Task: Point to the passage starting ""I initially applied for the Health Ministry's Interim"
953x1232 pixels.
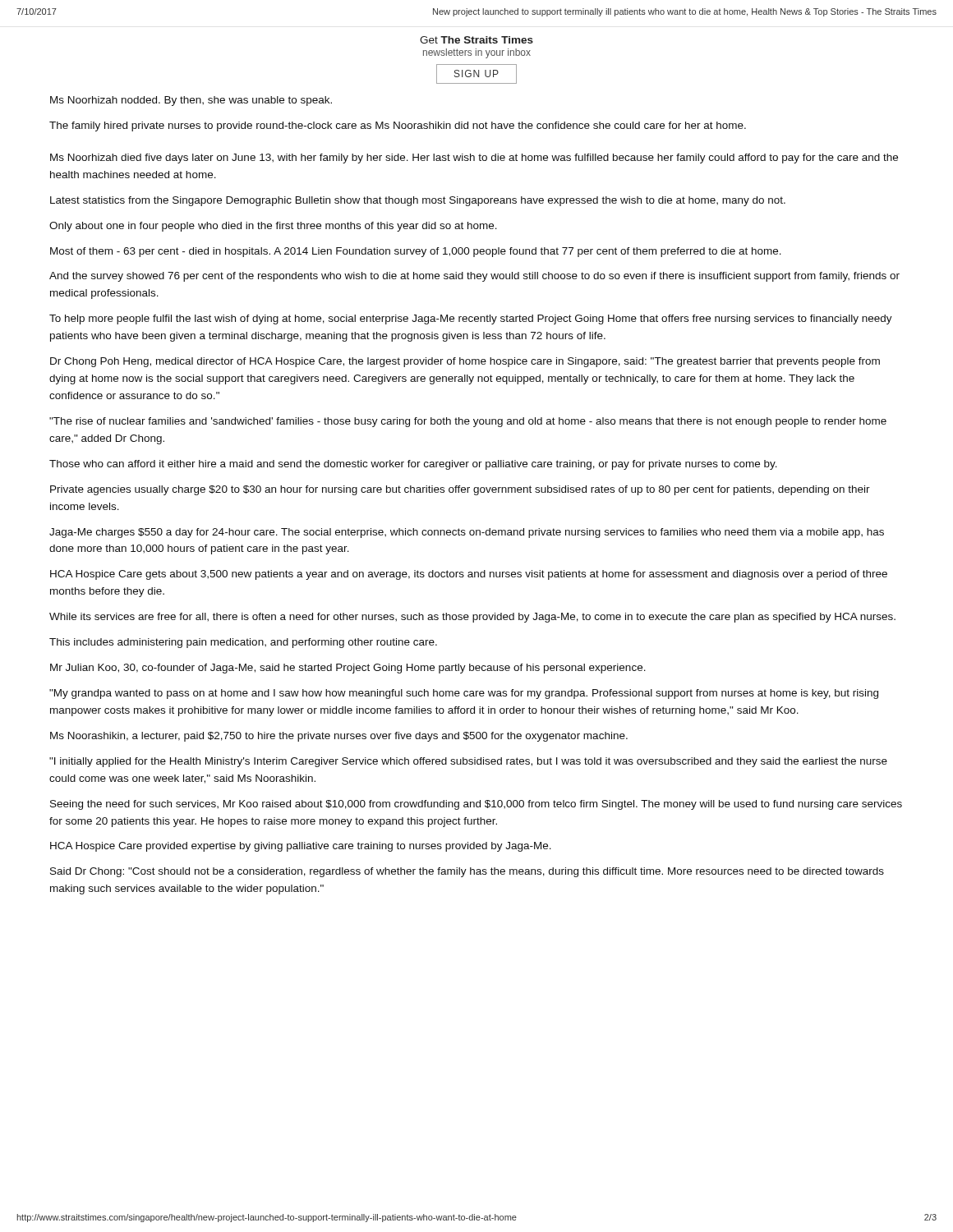Action: pyautogui.click(x=468, y=769)
